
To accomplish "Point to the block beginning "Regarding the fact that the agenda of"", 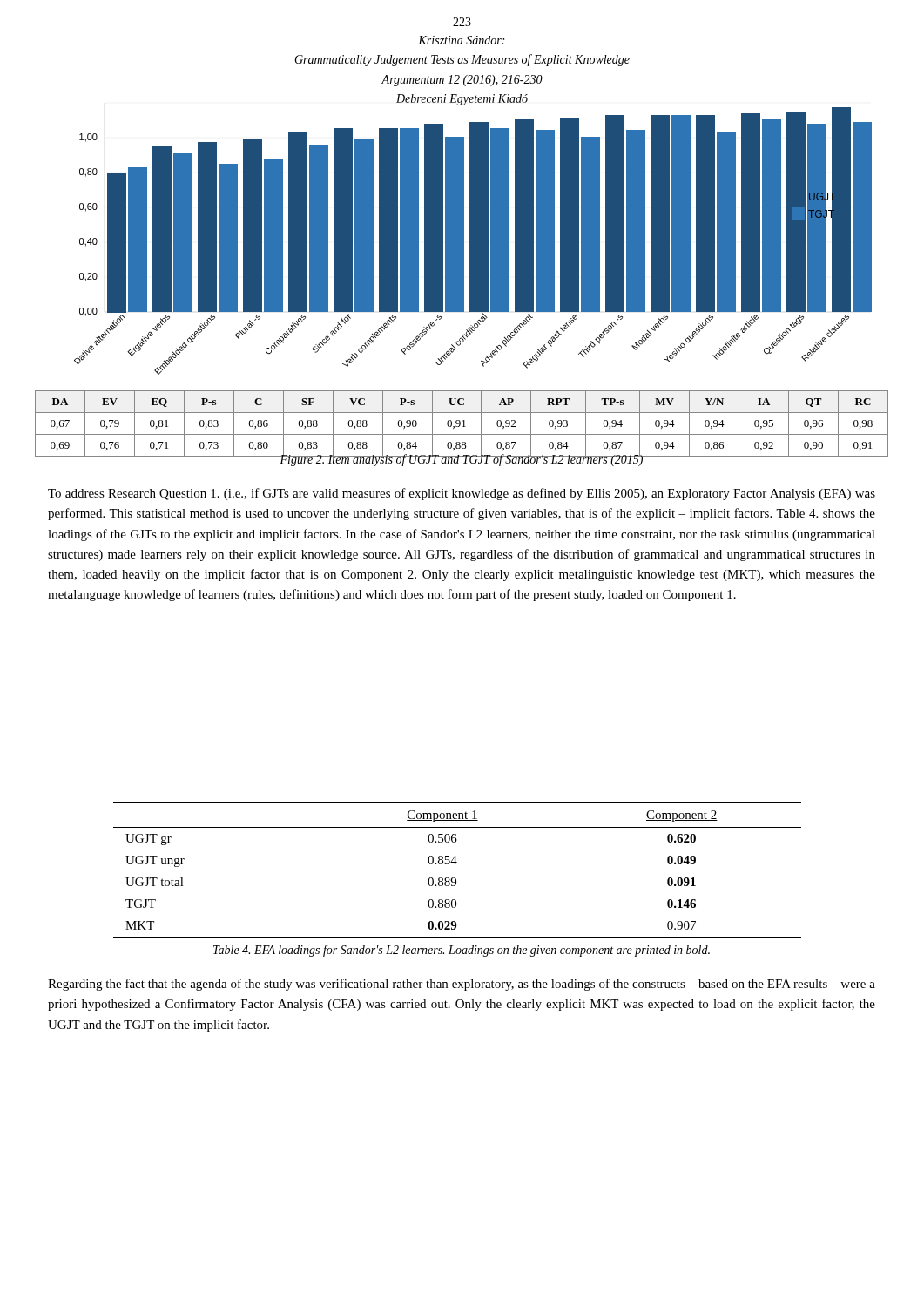I will pyautogui.click(x=462, y=1004).
